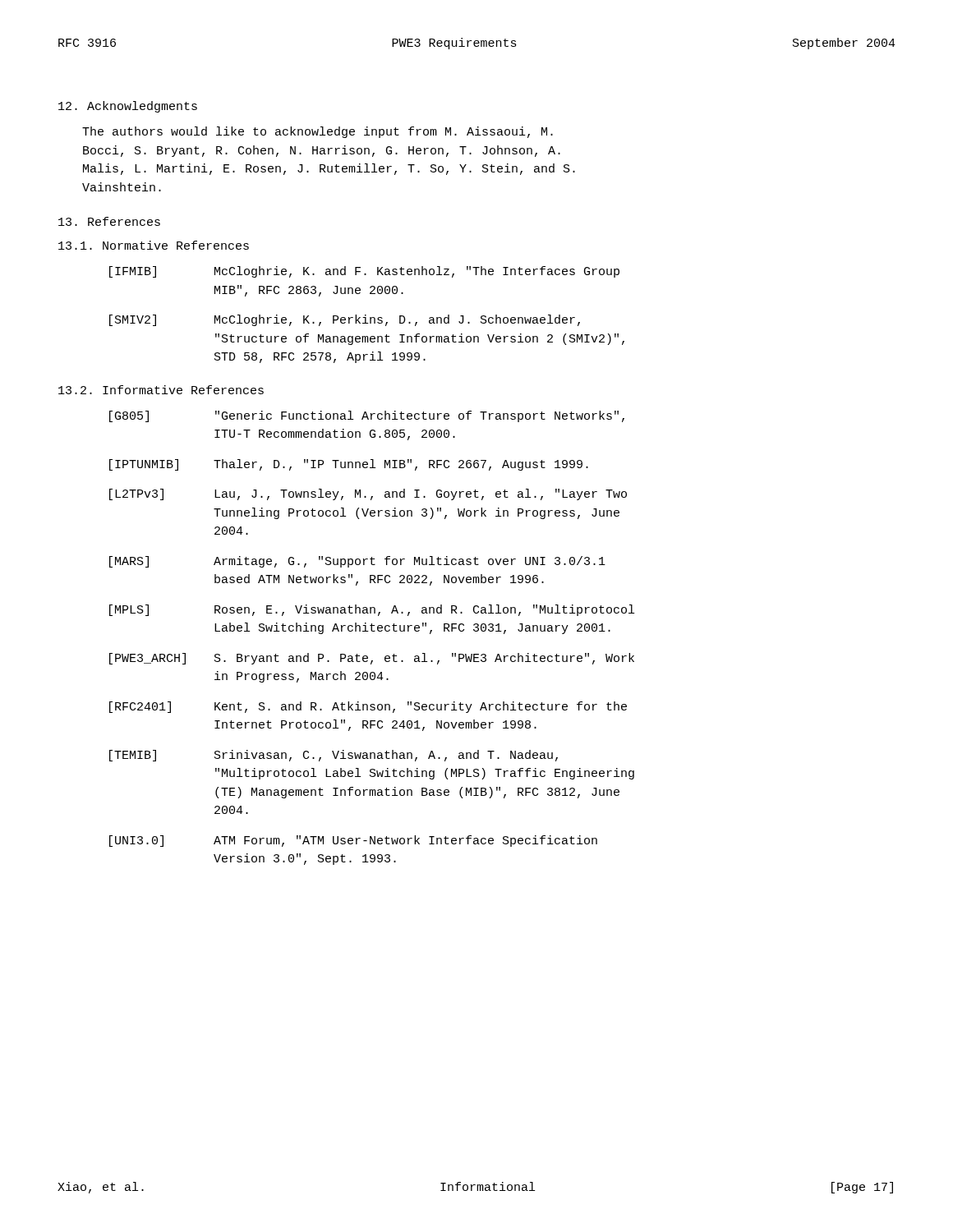
Task: Point to the block beginning "[L2TPv3] Lau, J., Townsley, M., and"
Action: point(501,514)
